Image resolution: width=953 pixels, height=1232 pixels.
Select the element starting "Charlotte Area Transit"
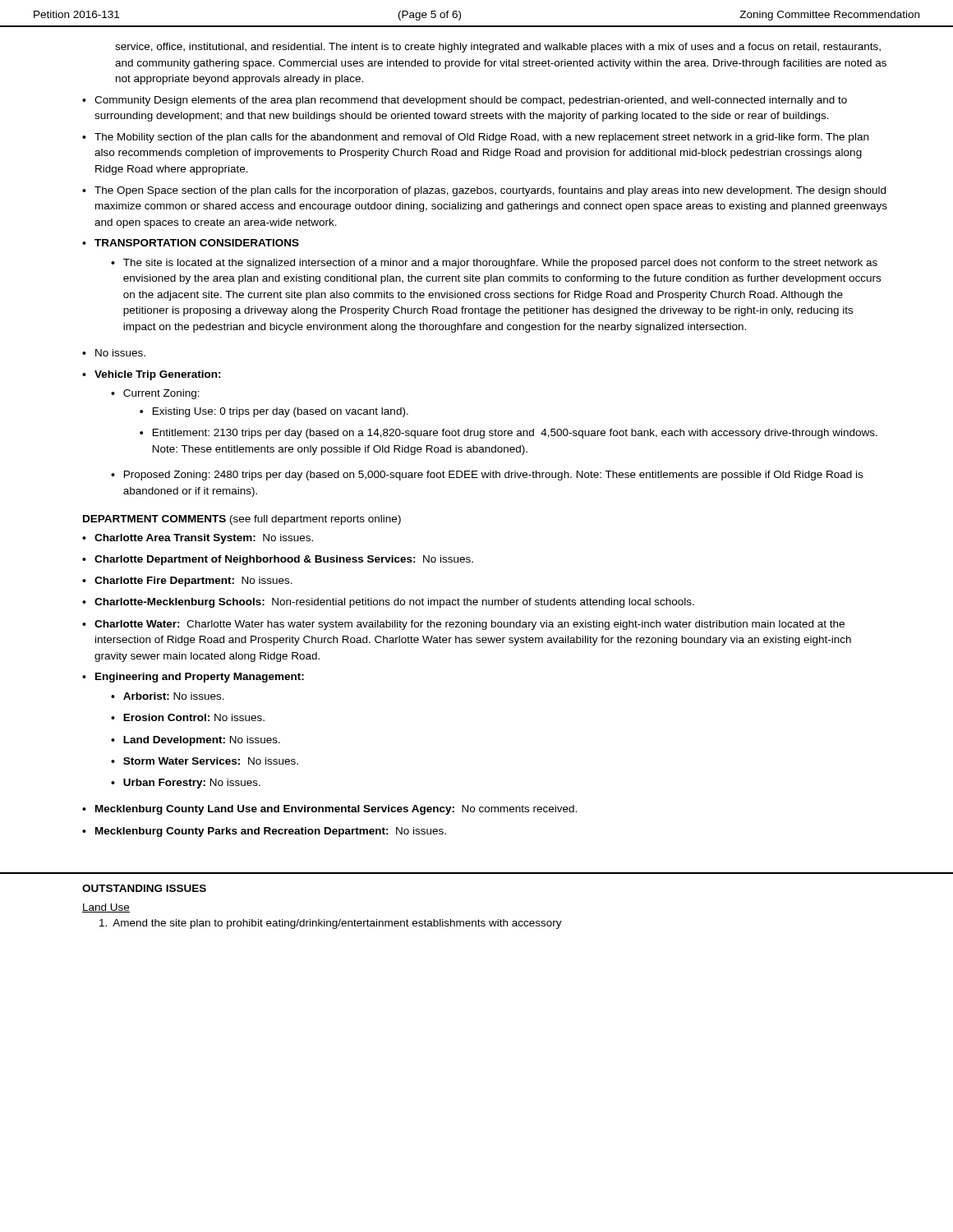(x=204, y=539)
